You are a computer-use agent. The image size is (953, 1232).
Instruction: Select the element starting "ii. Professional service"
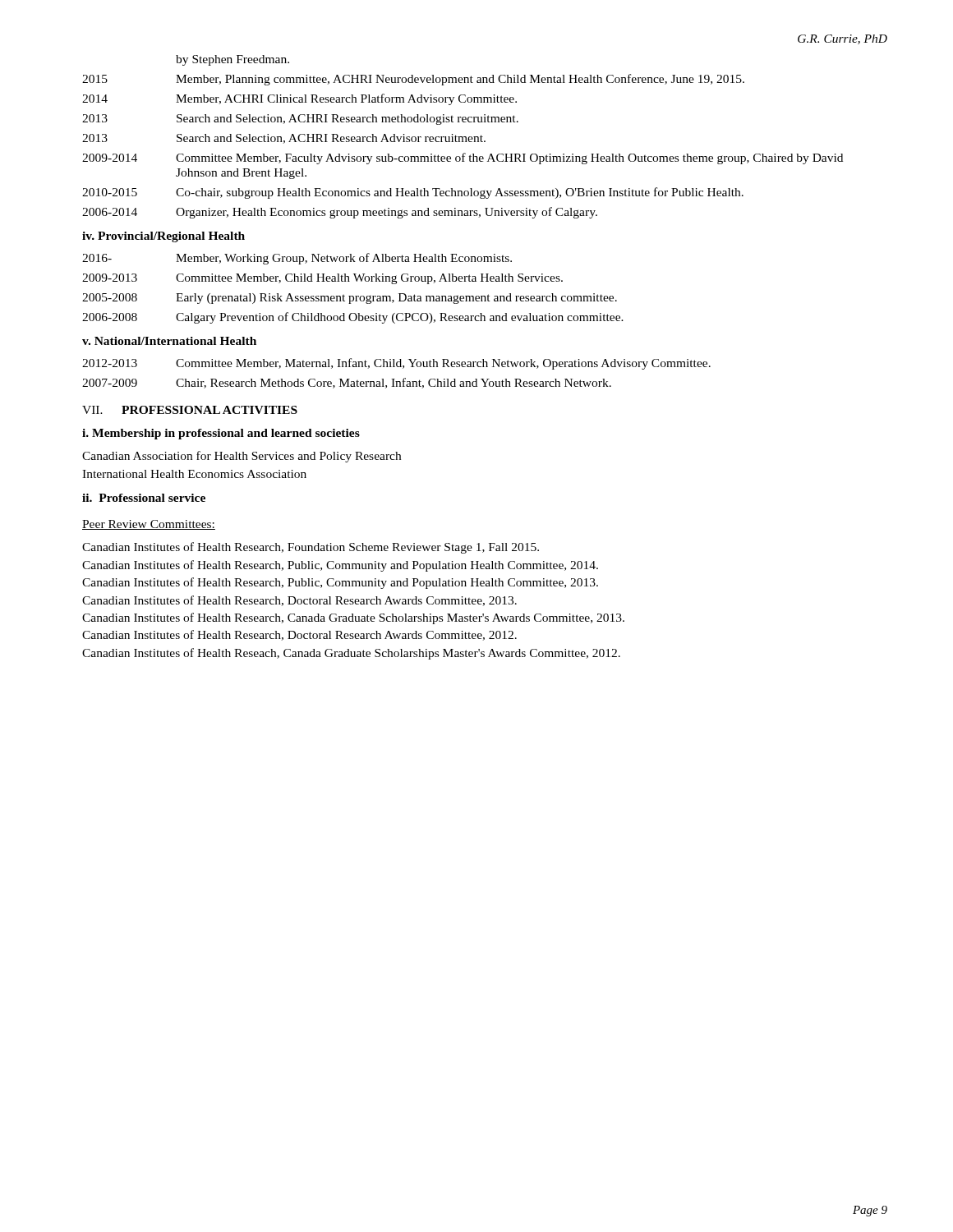click(x=144, y=498)
